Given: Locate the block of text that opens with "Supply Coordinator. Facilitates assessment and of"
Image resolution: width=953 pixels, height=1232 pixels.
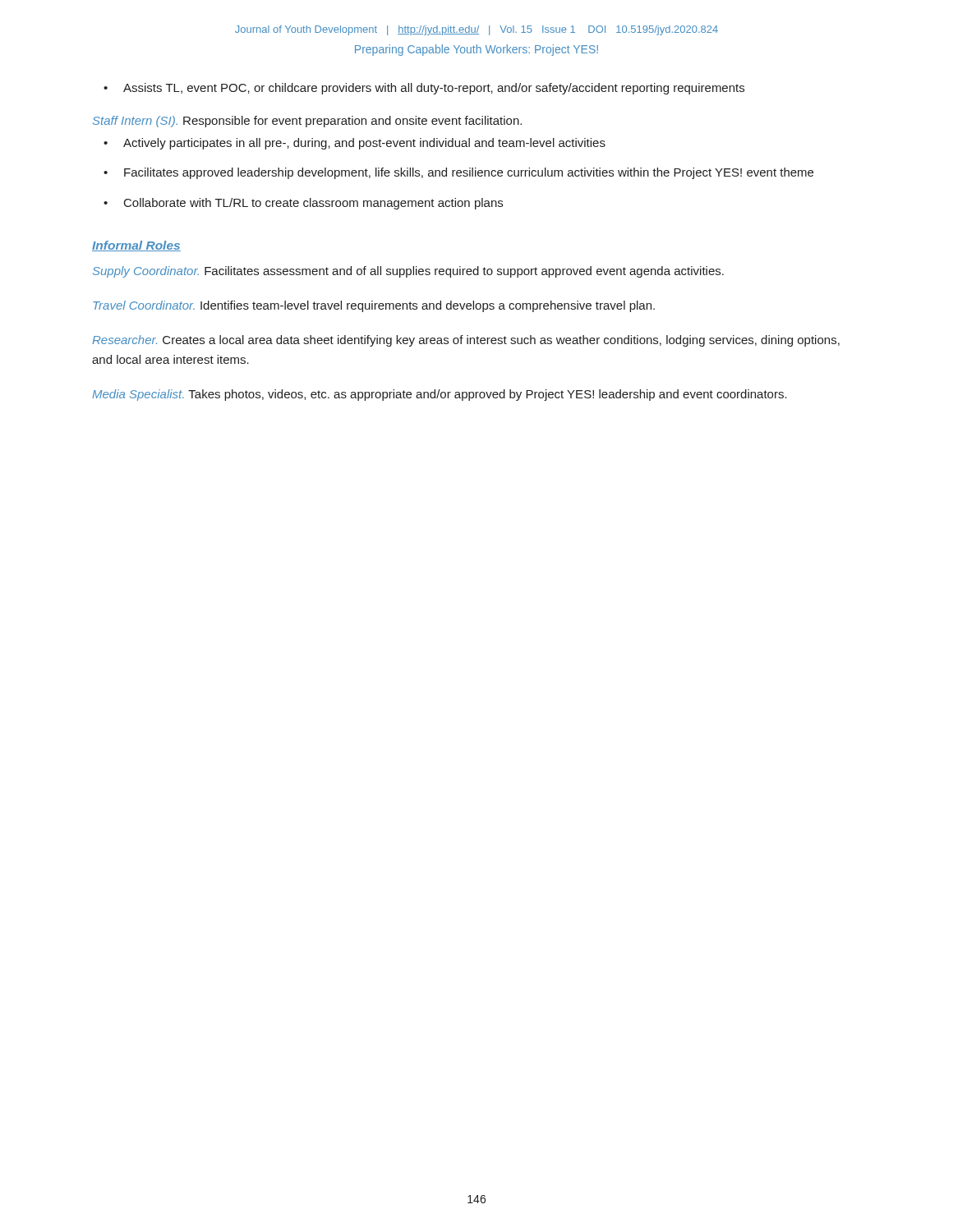Looking at the screenshot, I should pyautogui.click(x=408, y=271).
